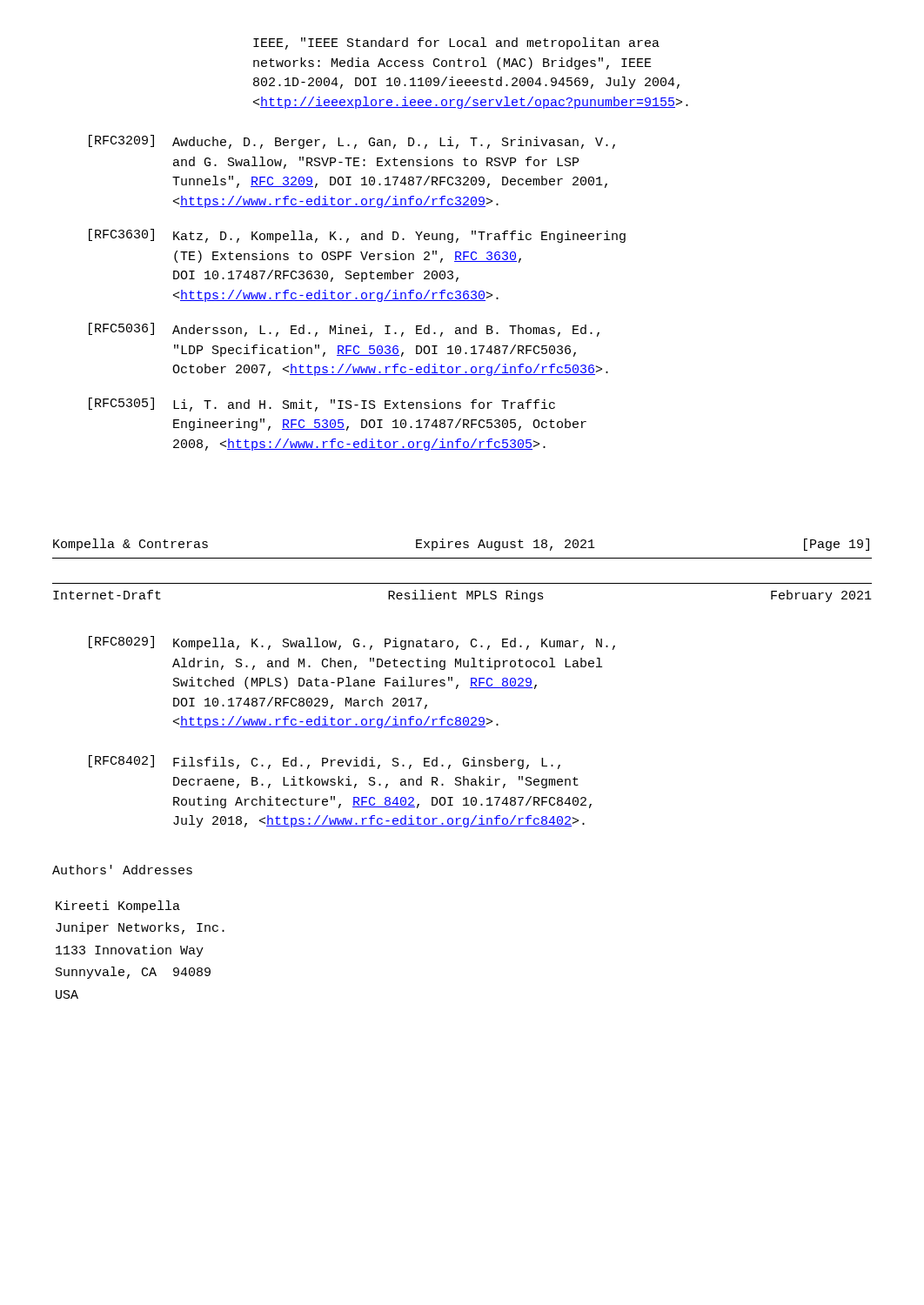This screenshot has height=1305, width=924.
Task: Locate the block starting "[RFC5036] Andersson, L., Ed., Minei, I.,"
Action: 462,351
